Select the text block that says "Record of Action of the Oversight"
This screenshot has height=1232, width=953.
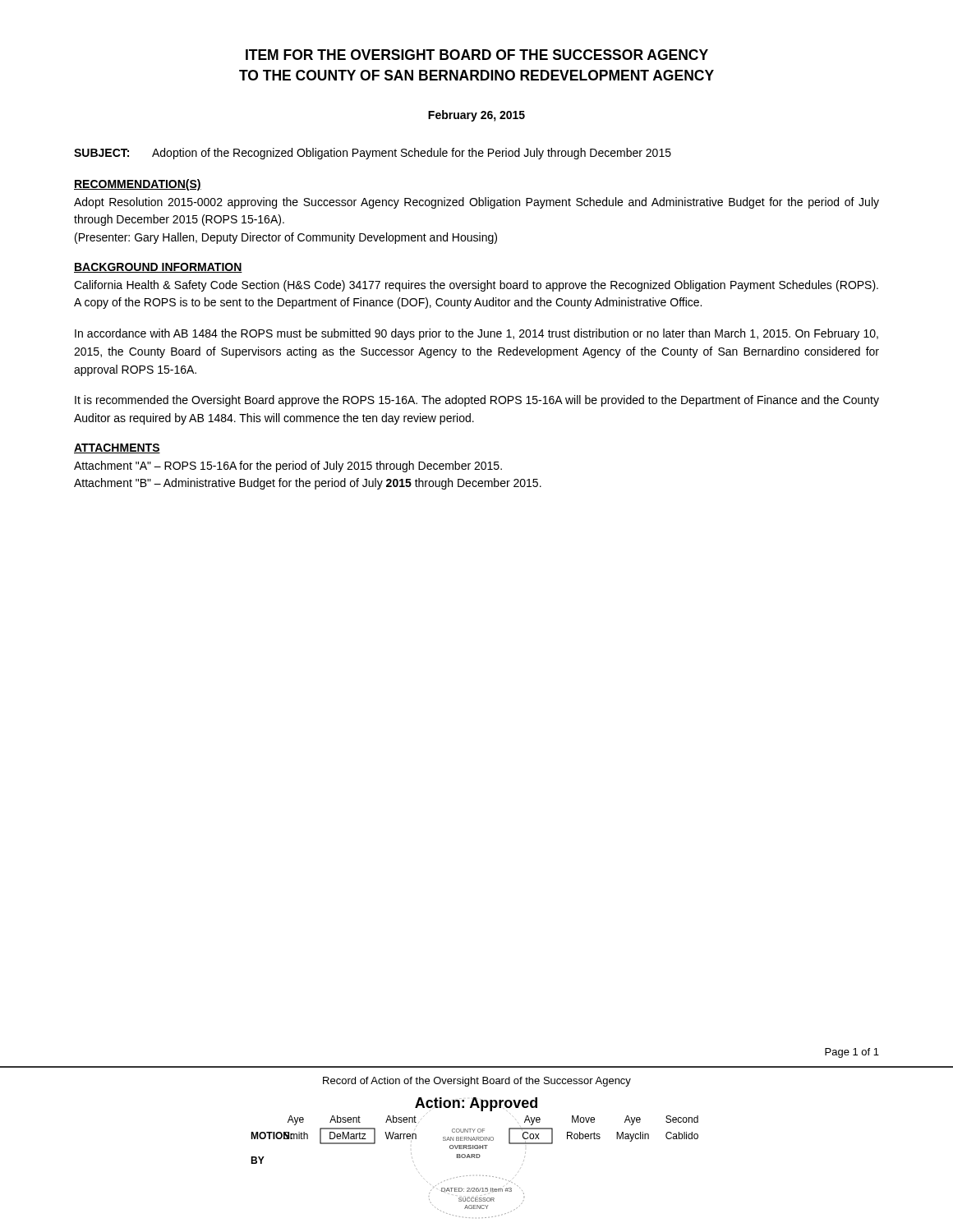pos(476,1080)
